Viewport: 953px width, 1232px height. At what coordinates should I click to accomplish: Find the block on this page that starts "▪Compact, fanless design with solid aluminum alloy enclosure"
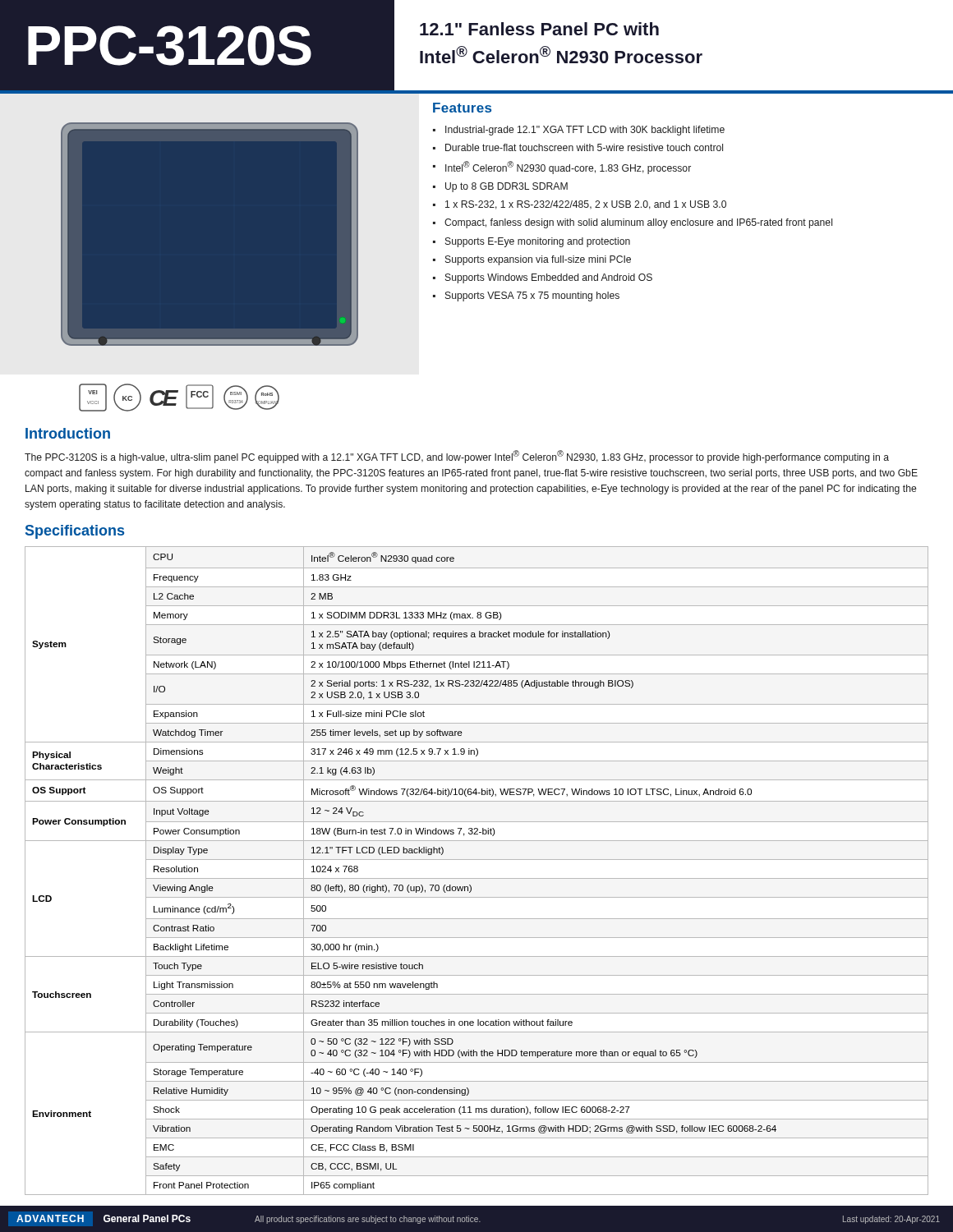[x=633, y=223]
